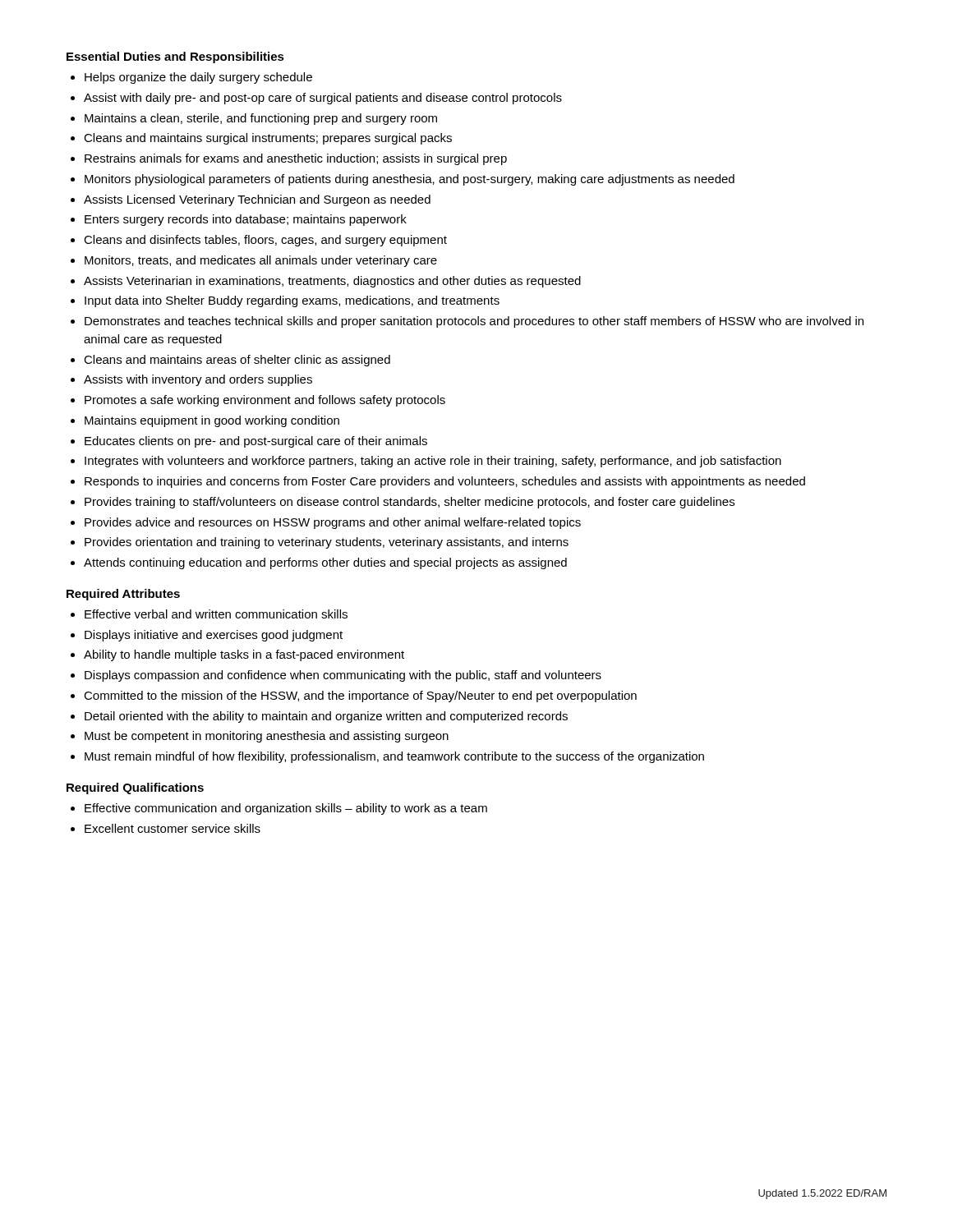Screen dimensions: 1232x953
Task: Locate the list item that says "Maintains equipment in good working condition"
Action: pyautogui.click(x=212, y=420)
